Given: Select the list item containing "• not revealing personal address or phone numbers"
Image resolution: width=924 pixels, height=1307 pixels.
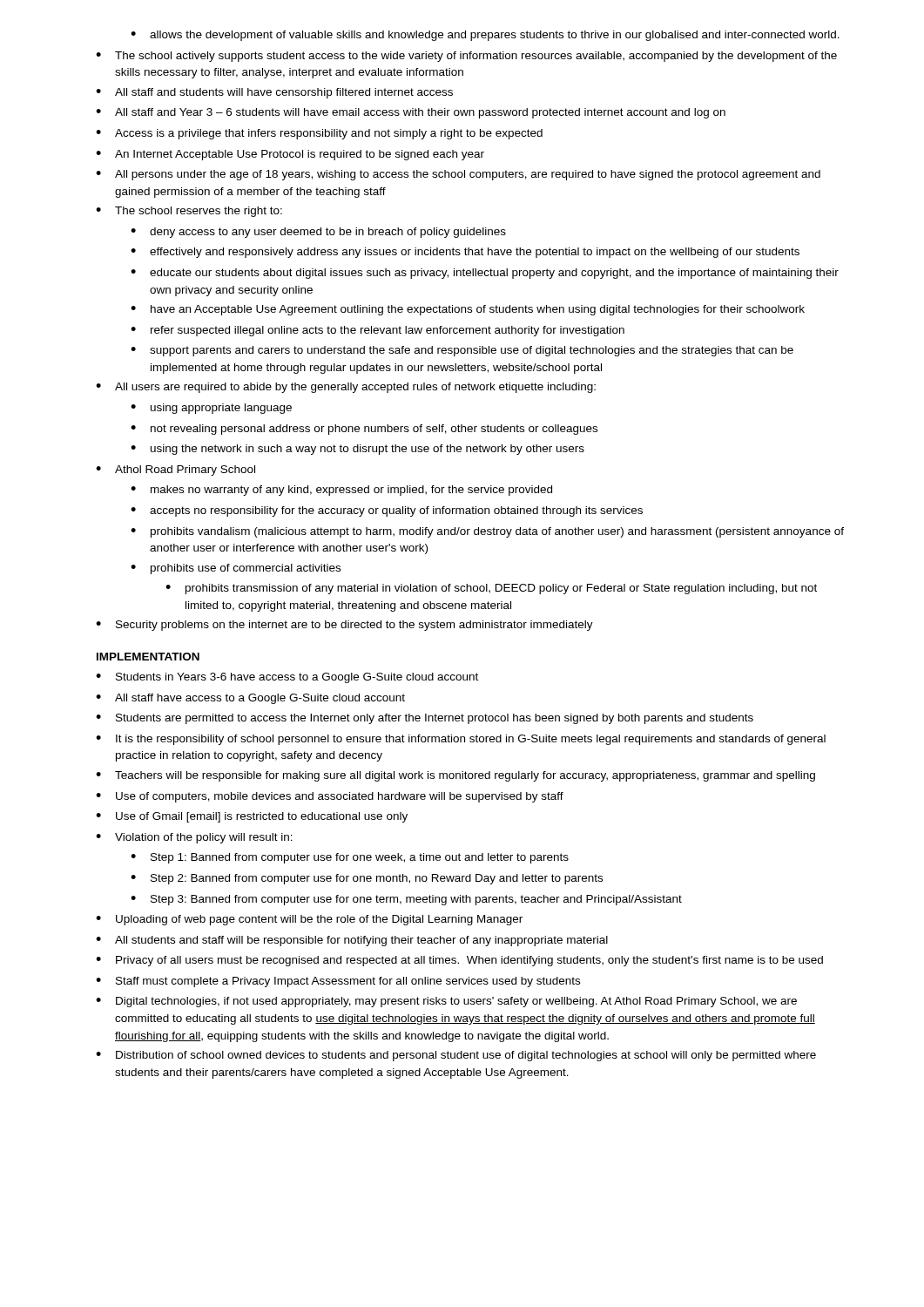Looking at the screenshot, I should pyautogui.click(x=492, y=429).
